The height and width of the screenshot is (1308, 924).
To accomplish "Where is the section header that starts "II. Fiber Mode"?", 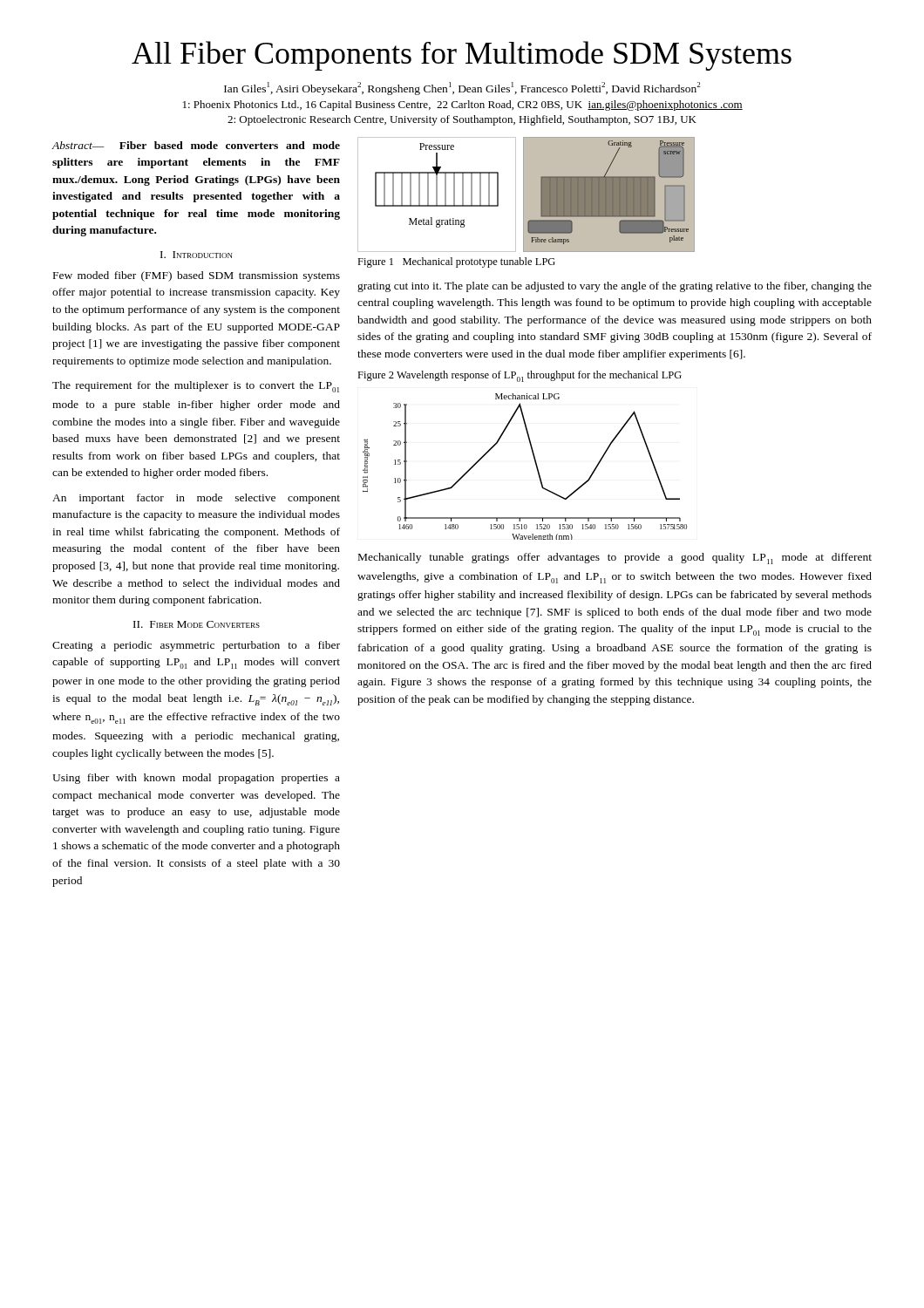I will tap(196, 624).
